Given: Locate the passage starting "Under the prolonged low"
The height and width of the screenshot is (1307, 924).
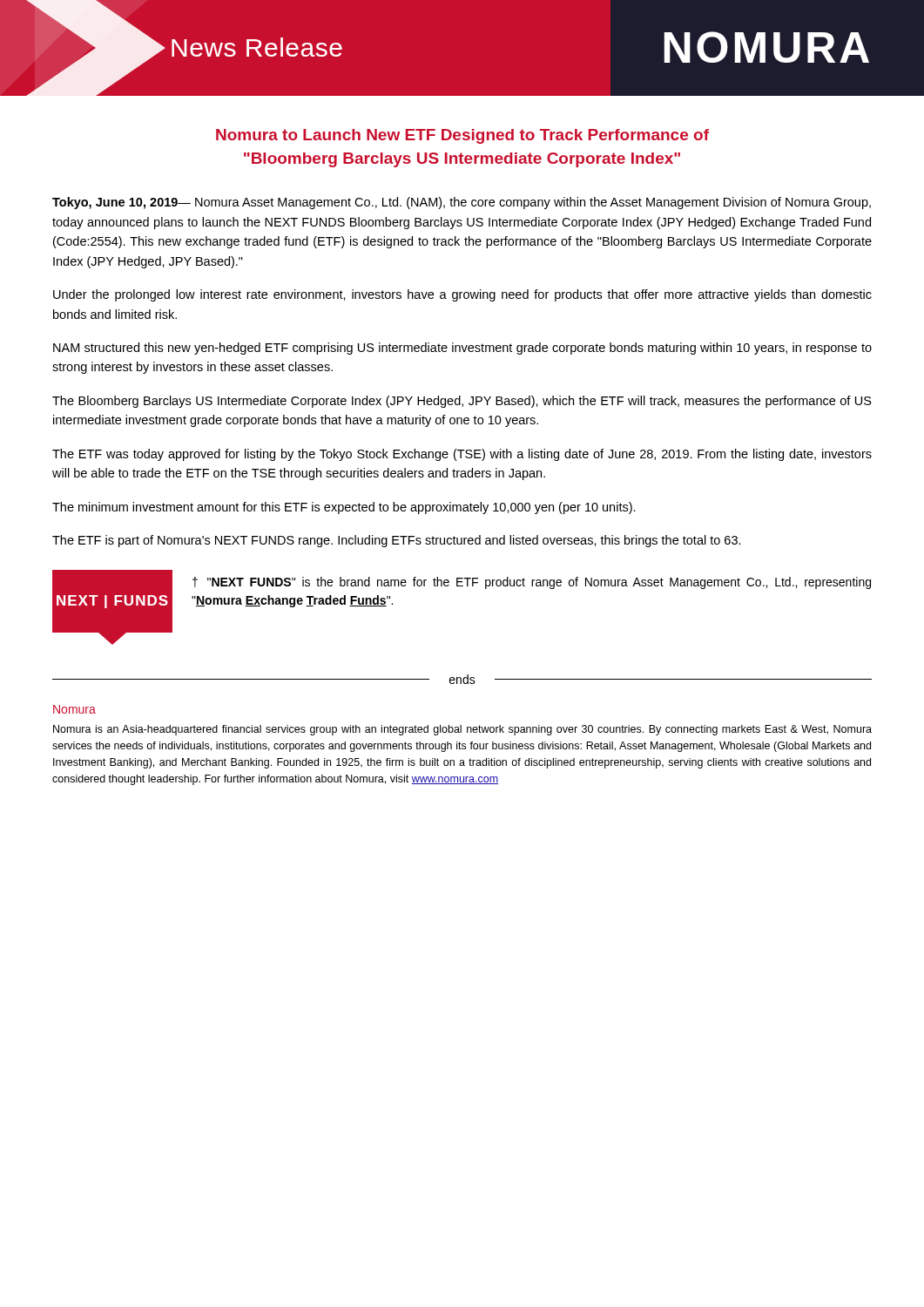Looking at the screenshot, I should (462, 304).
